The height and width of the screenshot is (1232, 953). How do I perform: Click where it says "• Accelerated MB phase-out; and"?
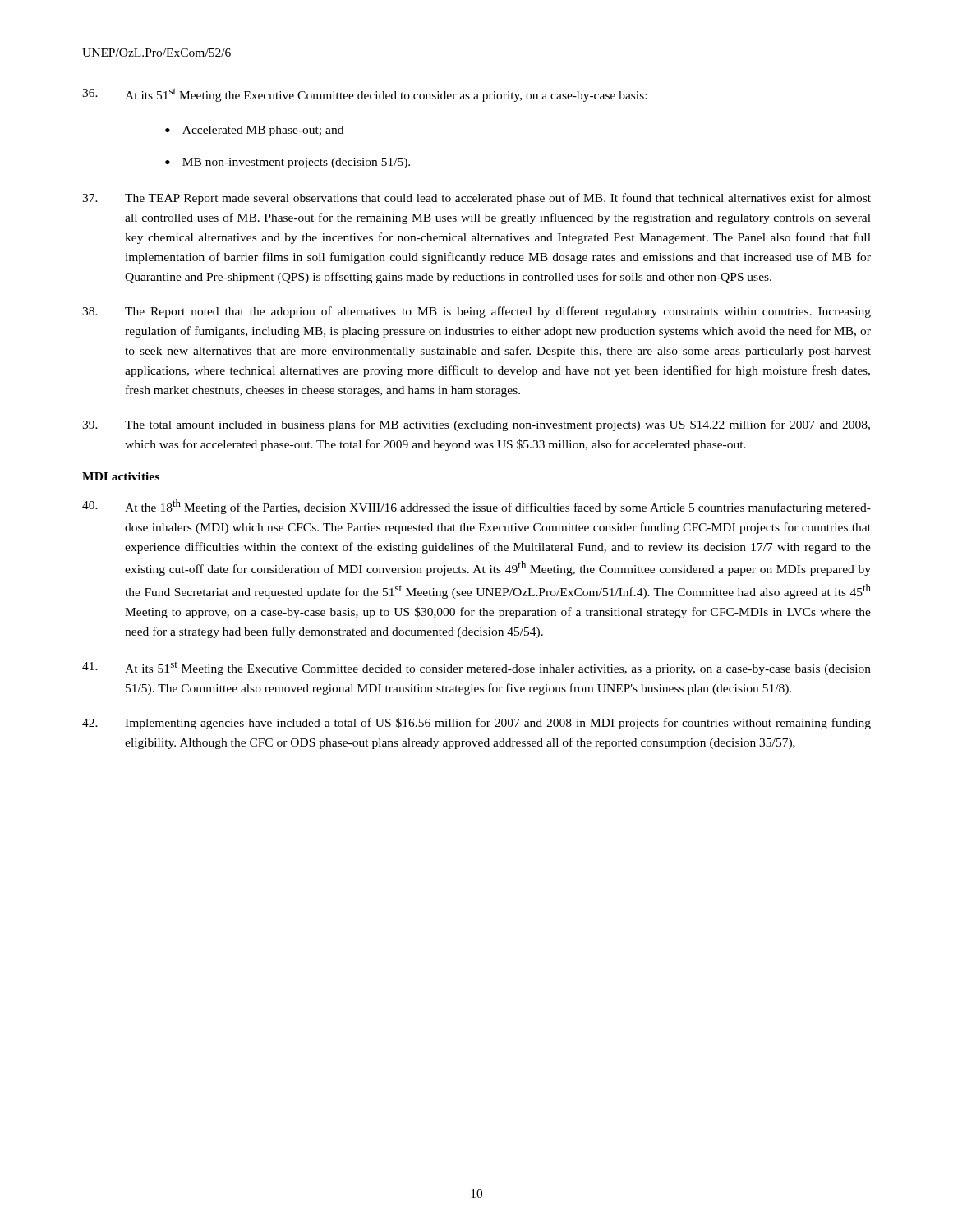point(254,131)
